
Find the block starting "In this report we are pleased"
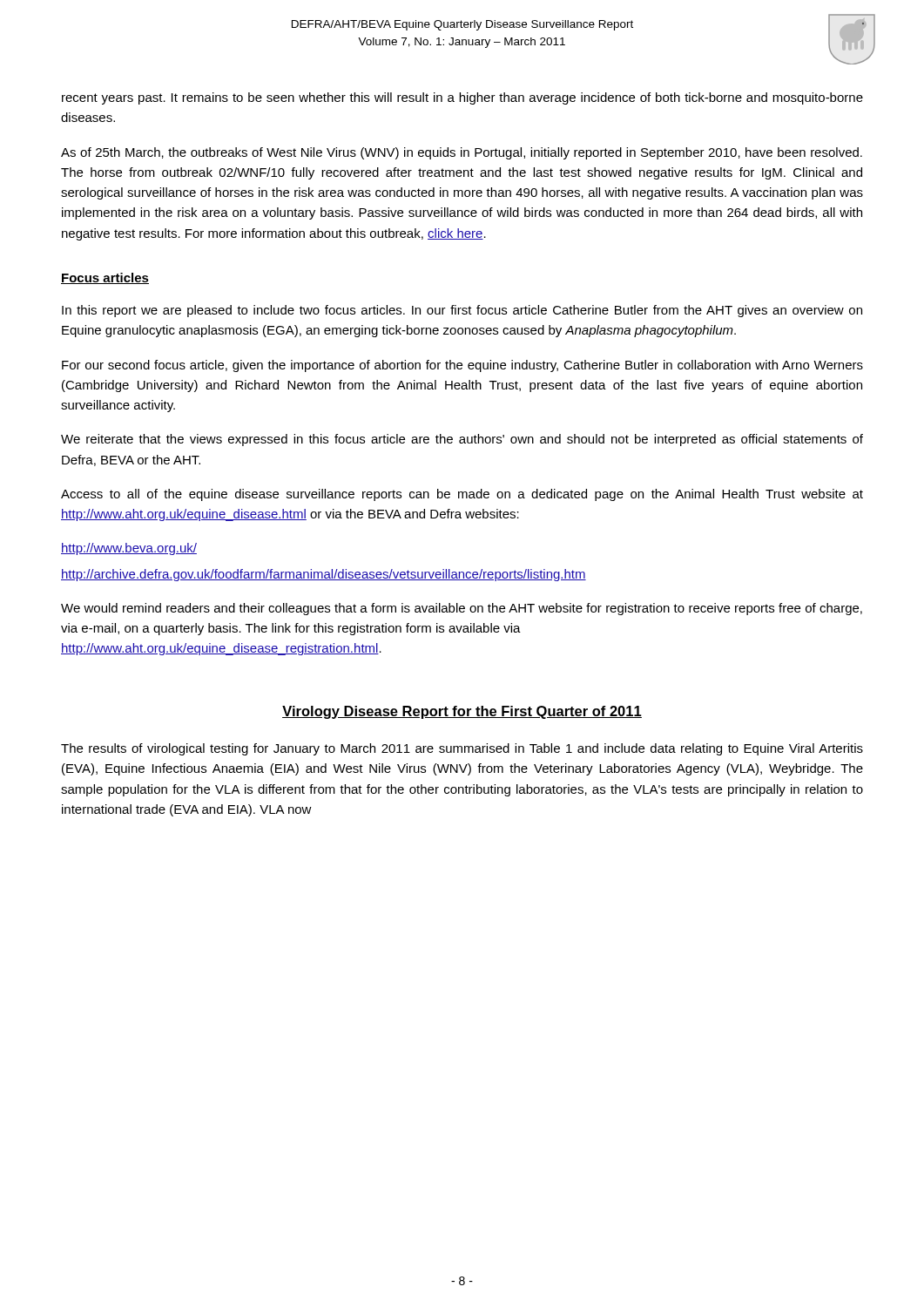(462, 320)
